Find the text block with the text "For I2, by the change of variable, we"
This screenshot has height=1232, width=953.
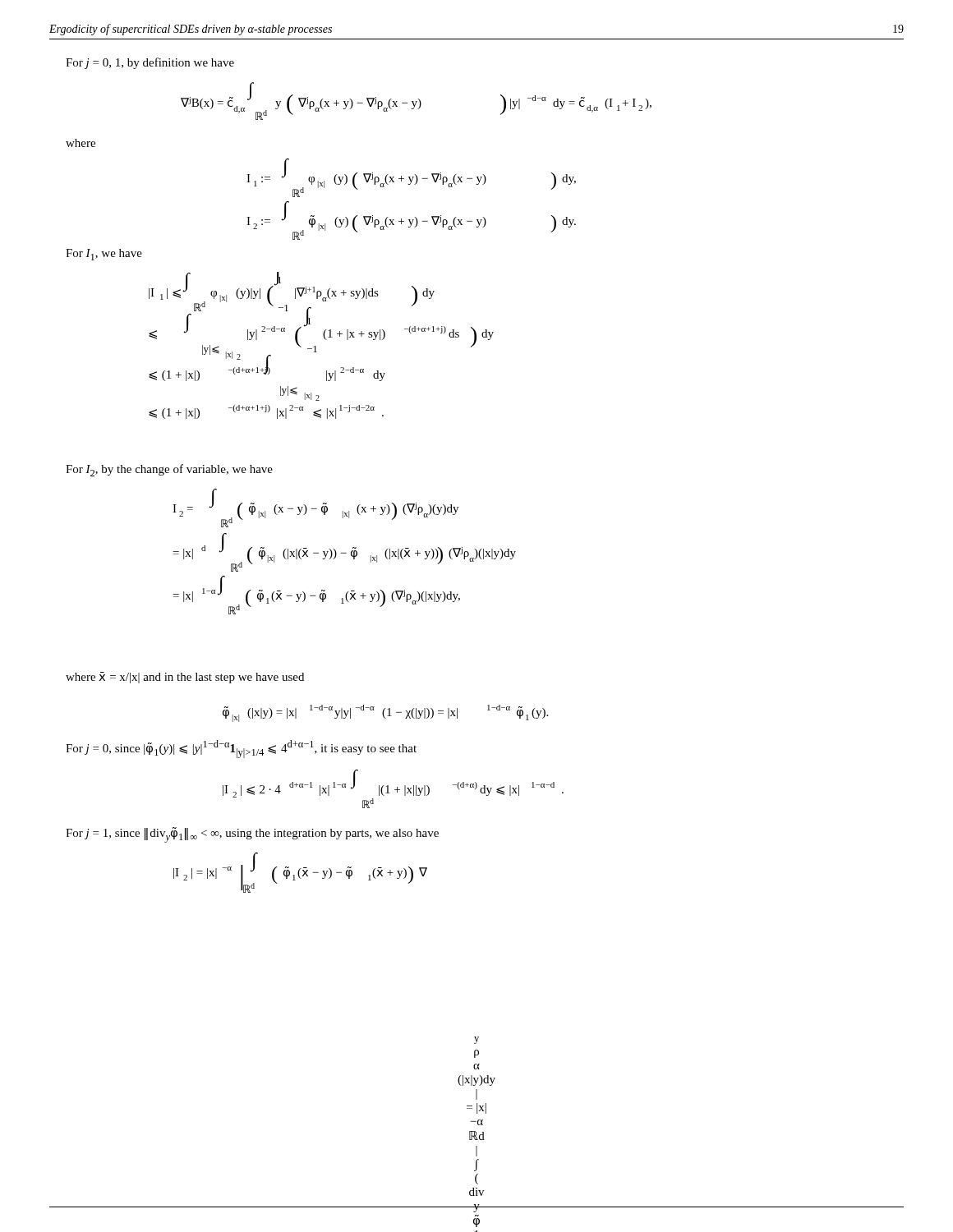tap(169, 471)
